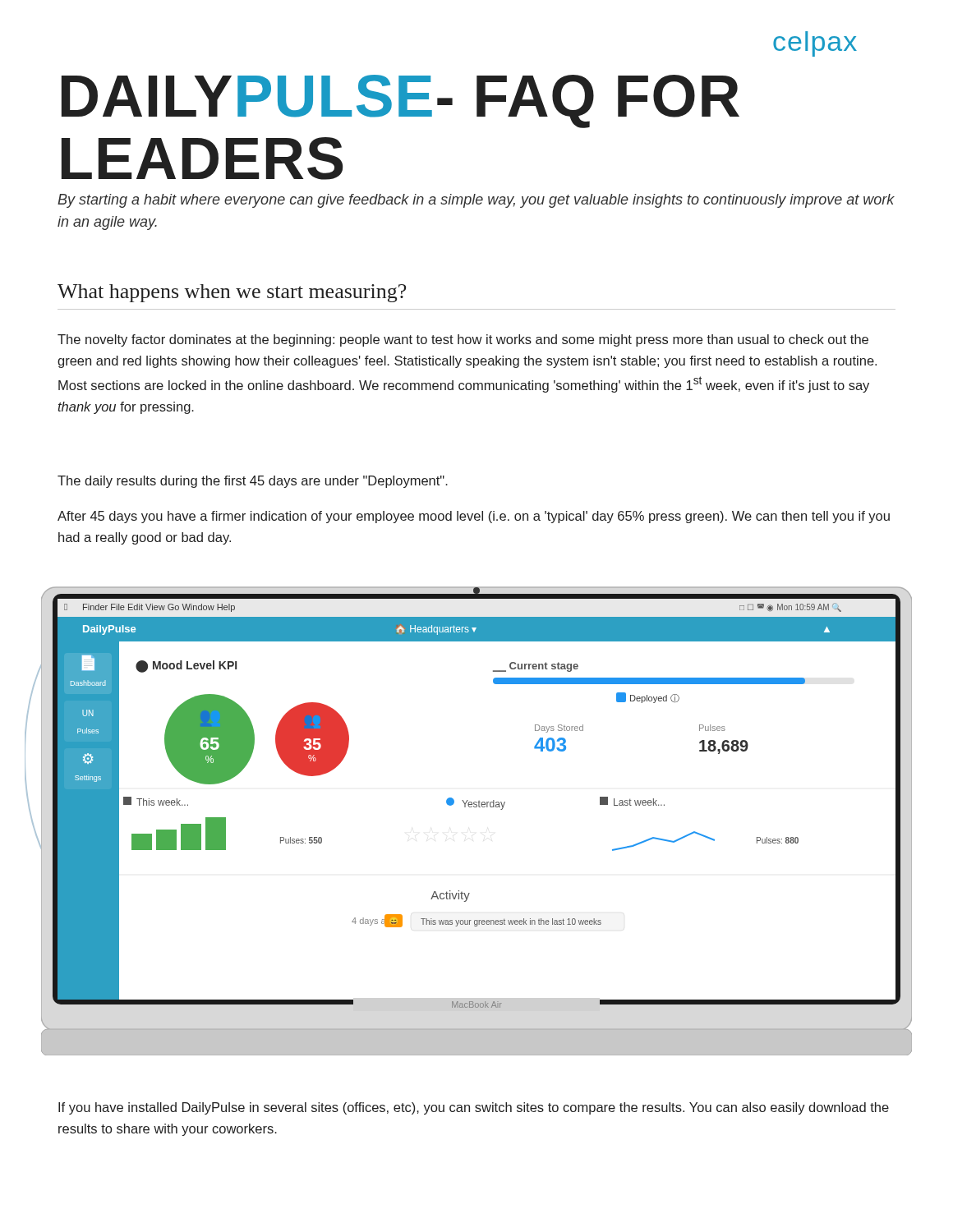
Task: Where is the section header that starts "What happens when we start"?
Action: pyautogui.click(x=232, y=293)
